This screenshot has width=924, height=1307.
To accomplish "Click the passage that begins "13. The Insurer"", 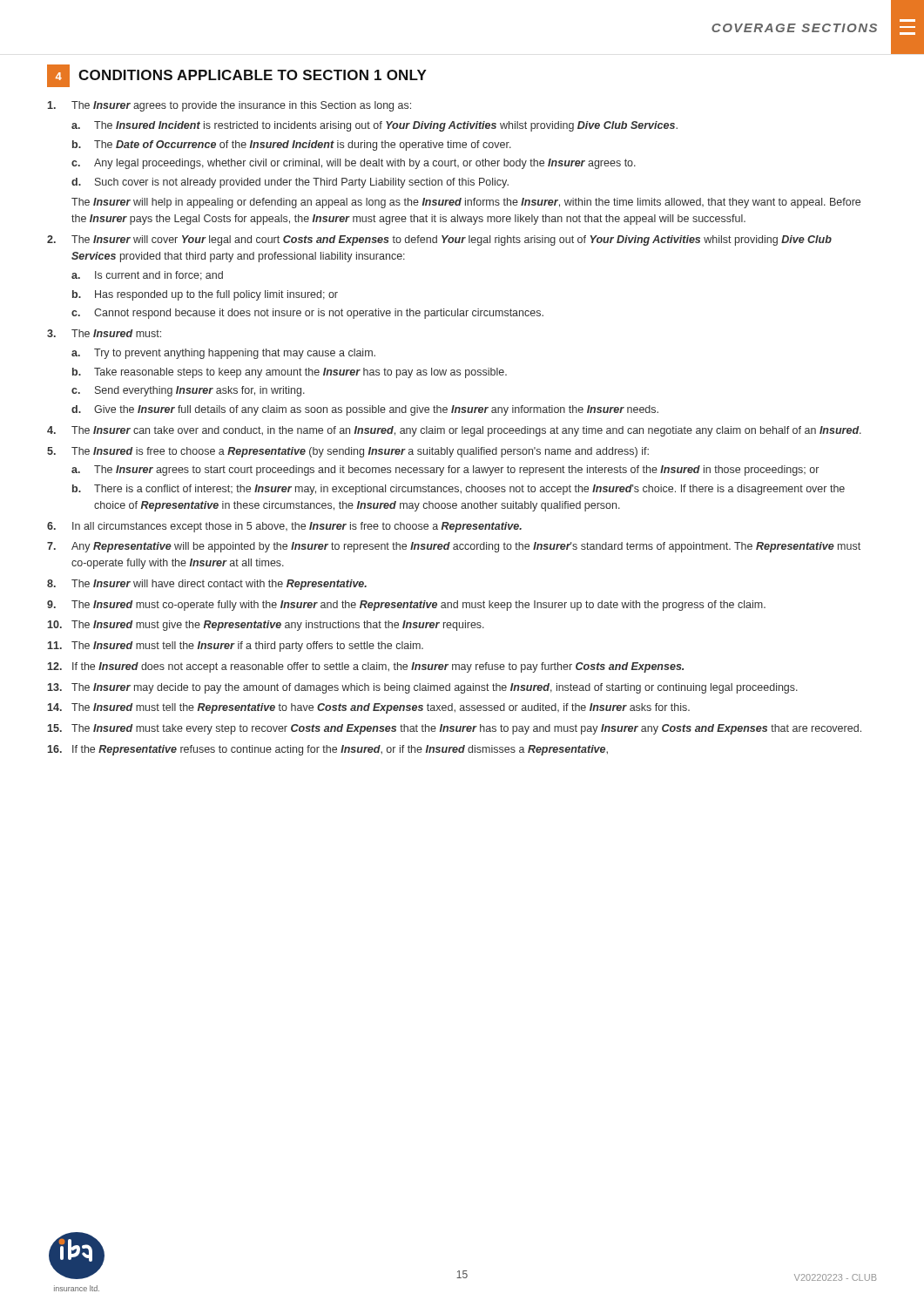I will click(x=423, y=687).
